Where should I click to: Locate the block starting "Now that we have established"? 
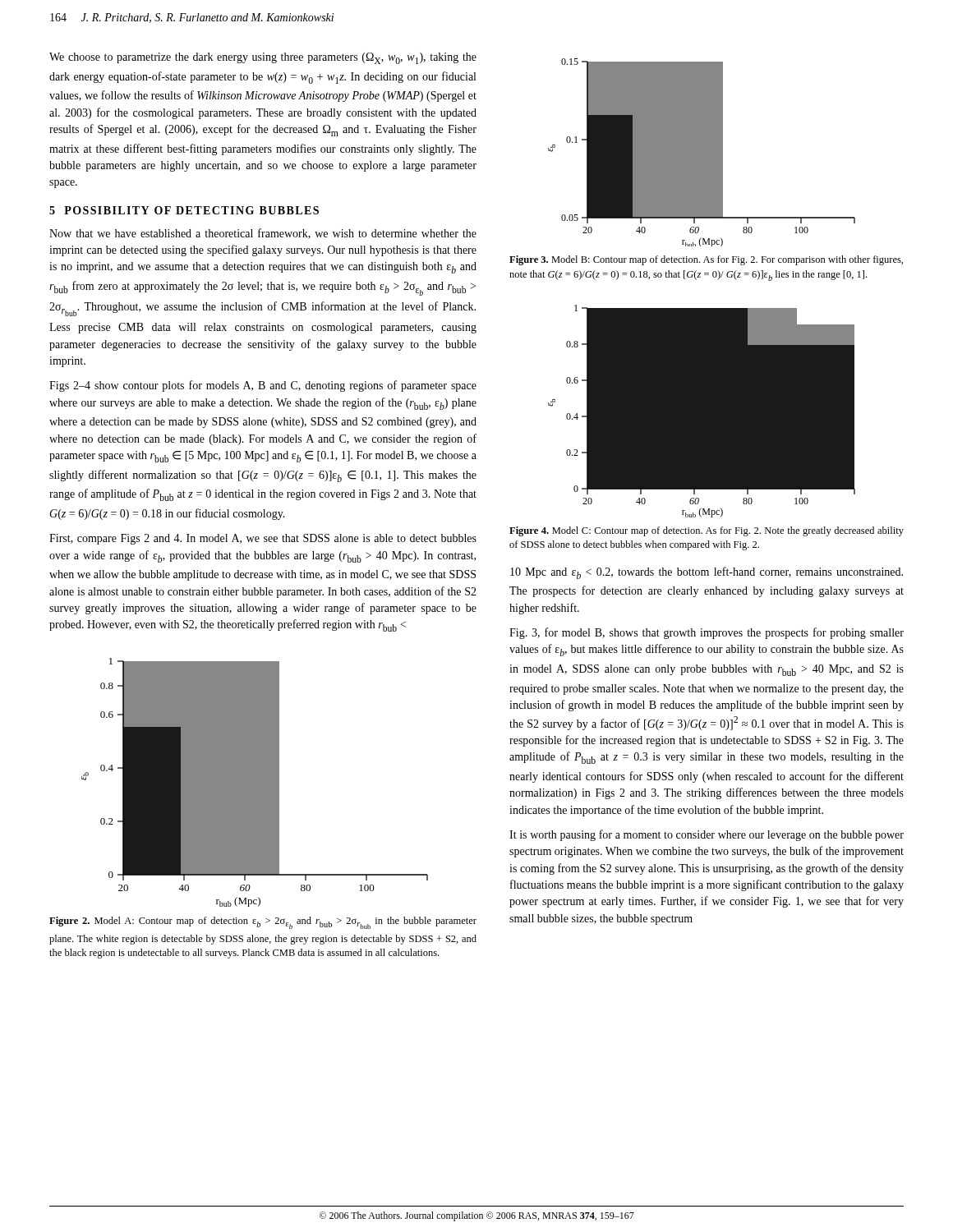pos(263,431)
